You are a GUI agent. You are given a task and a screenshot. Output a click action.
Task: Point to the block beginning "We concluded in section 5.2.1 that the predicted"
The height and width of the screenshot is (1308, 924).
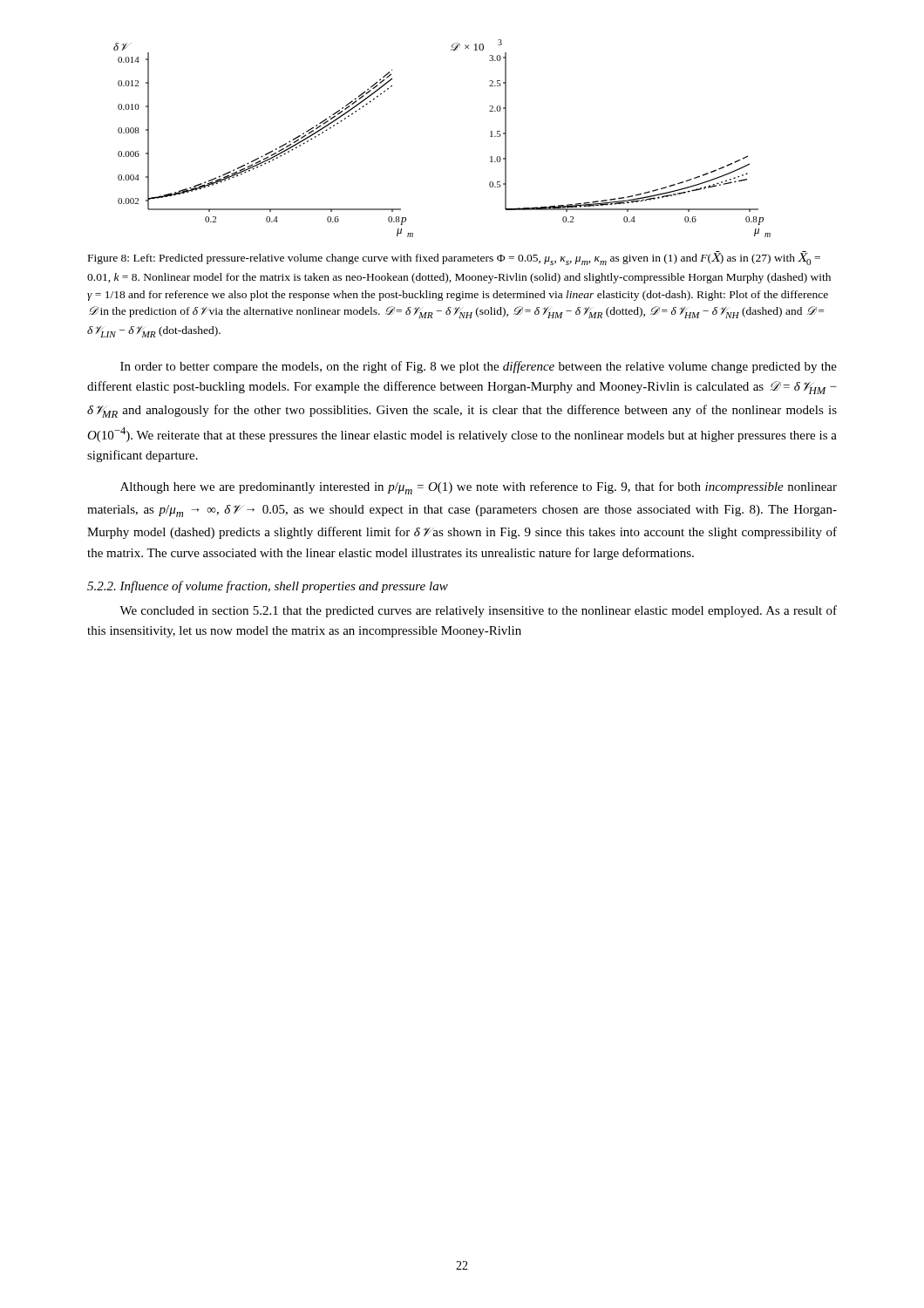tap(462, 620)
